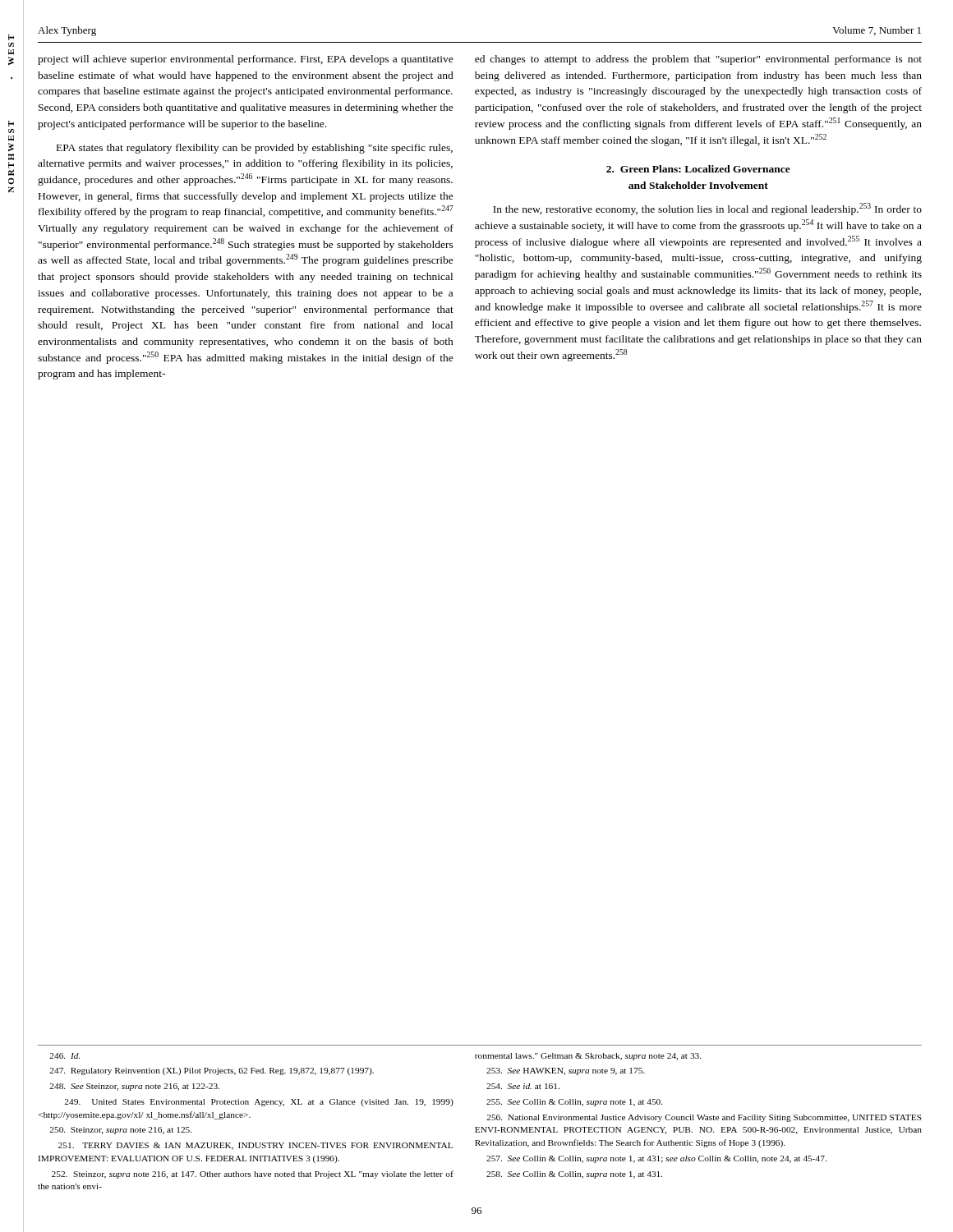Point to the block beginning "In the new, restorative economy,"
Screen dimensions: 1232x953
(x=698, y=281)
